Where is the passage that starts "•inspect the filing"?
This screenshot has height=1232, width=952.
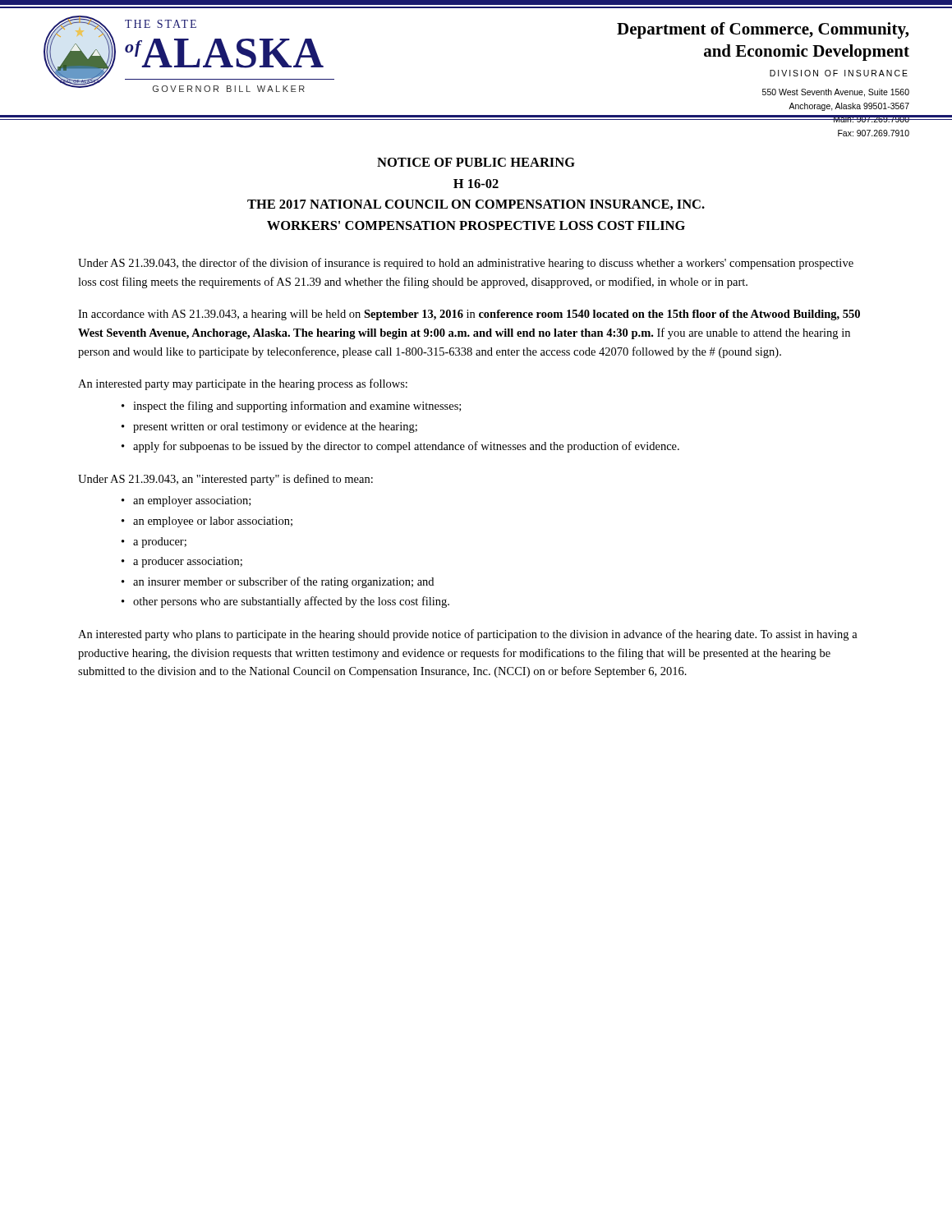(291, 406)
